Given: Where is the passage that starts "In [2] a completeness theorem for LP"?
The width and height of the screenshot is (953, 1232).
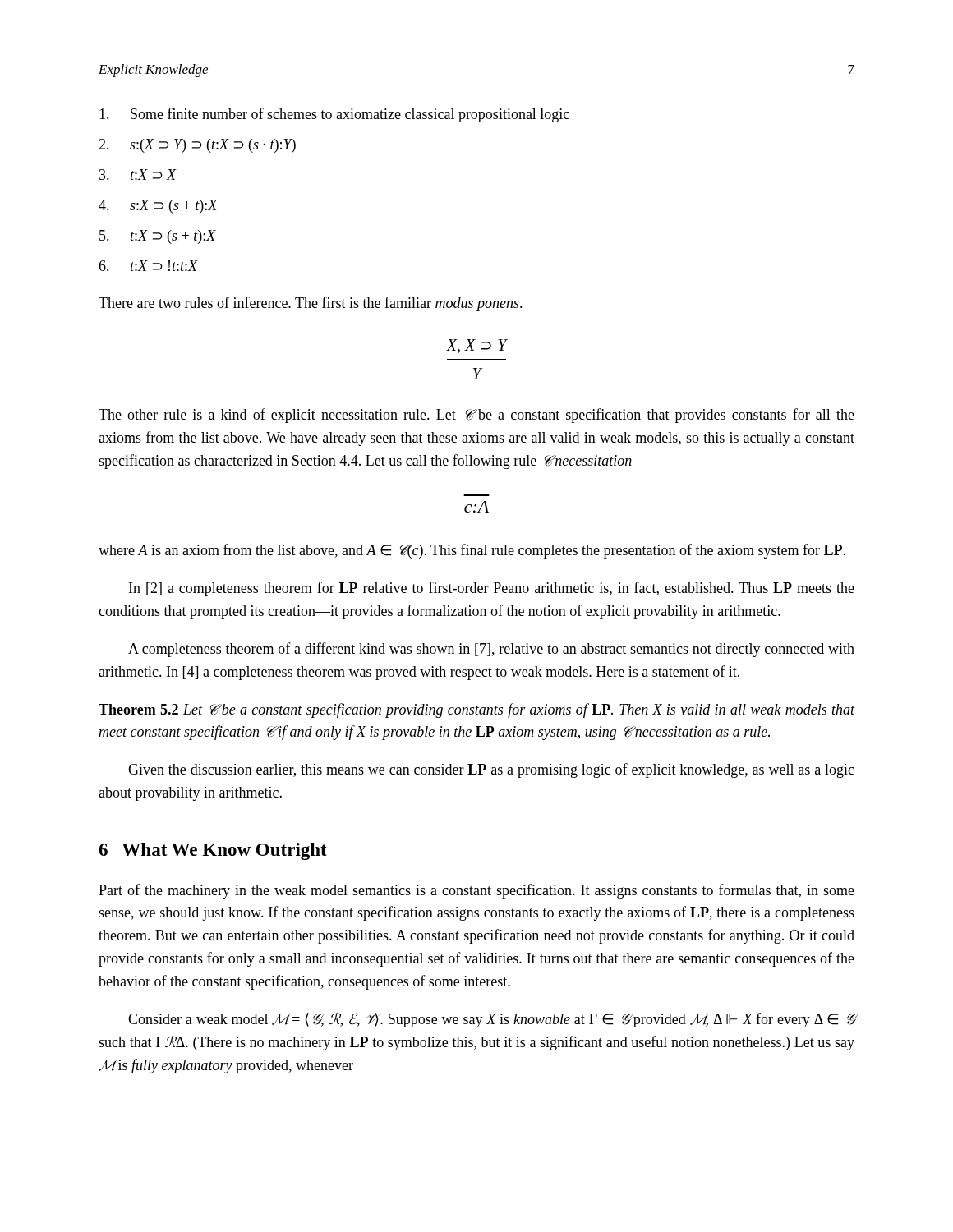Looking at the screenshot, I should click(476, 599).
